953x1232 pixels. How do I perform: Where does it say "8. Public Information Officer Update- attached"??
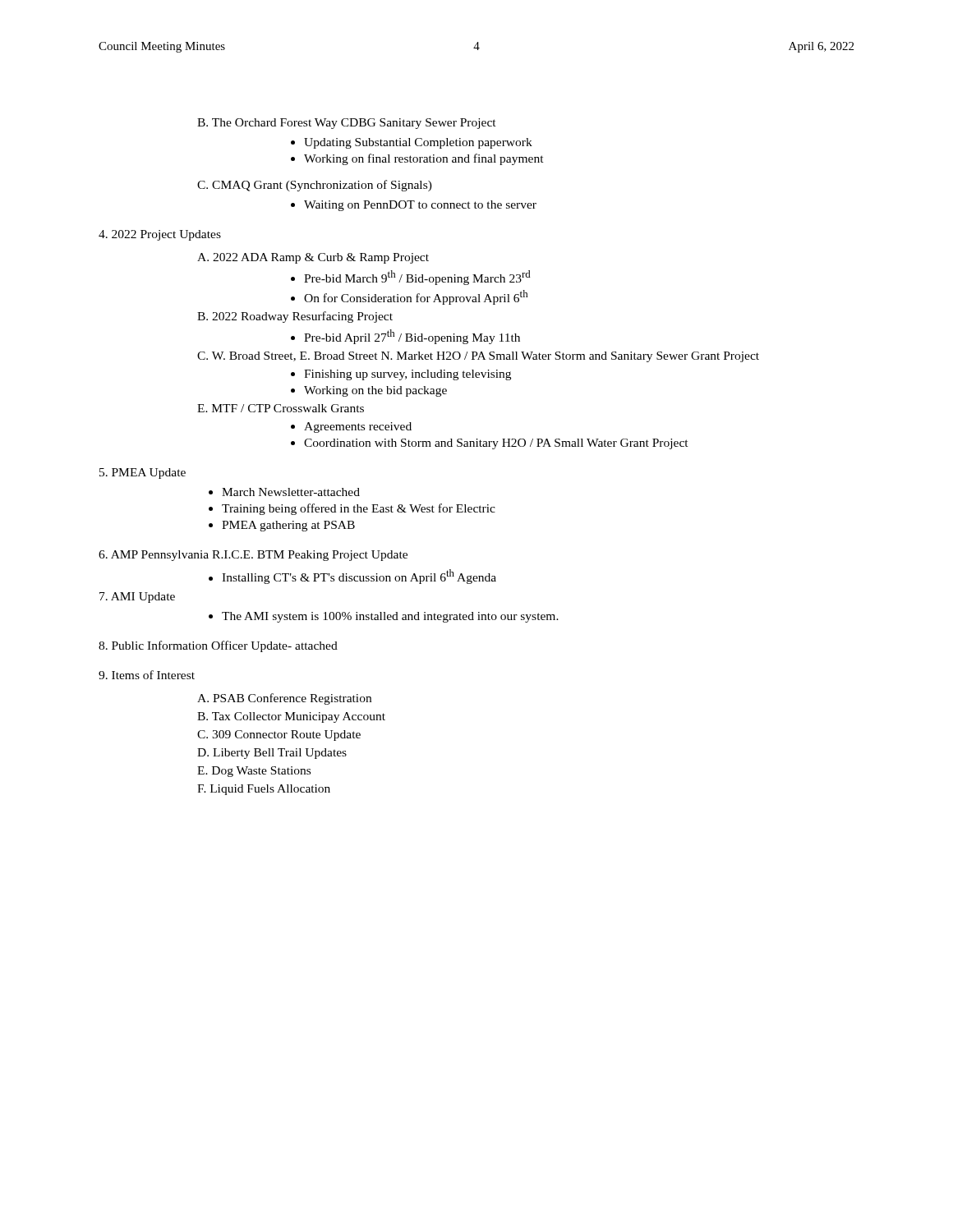pyautogui.click(x=218, y=646)
